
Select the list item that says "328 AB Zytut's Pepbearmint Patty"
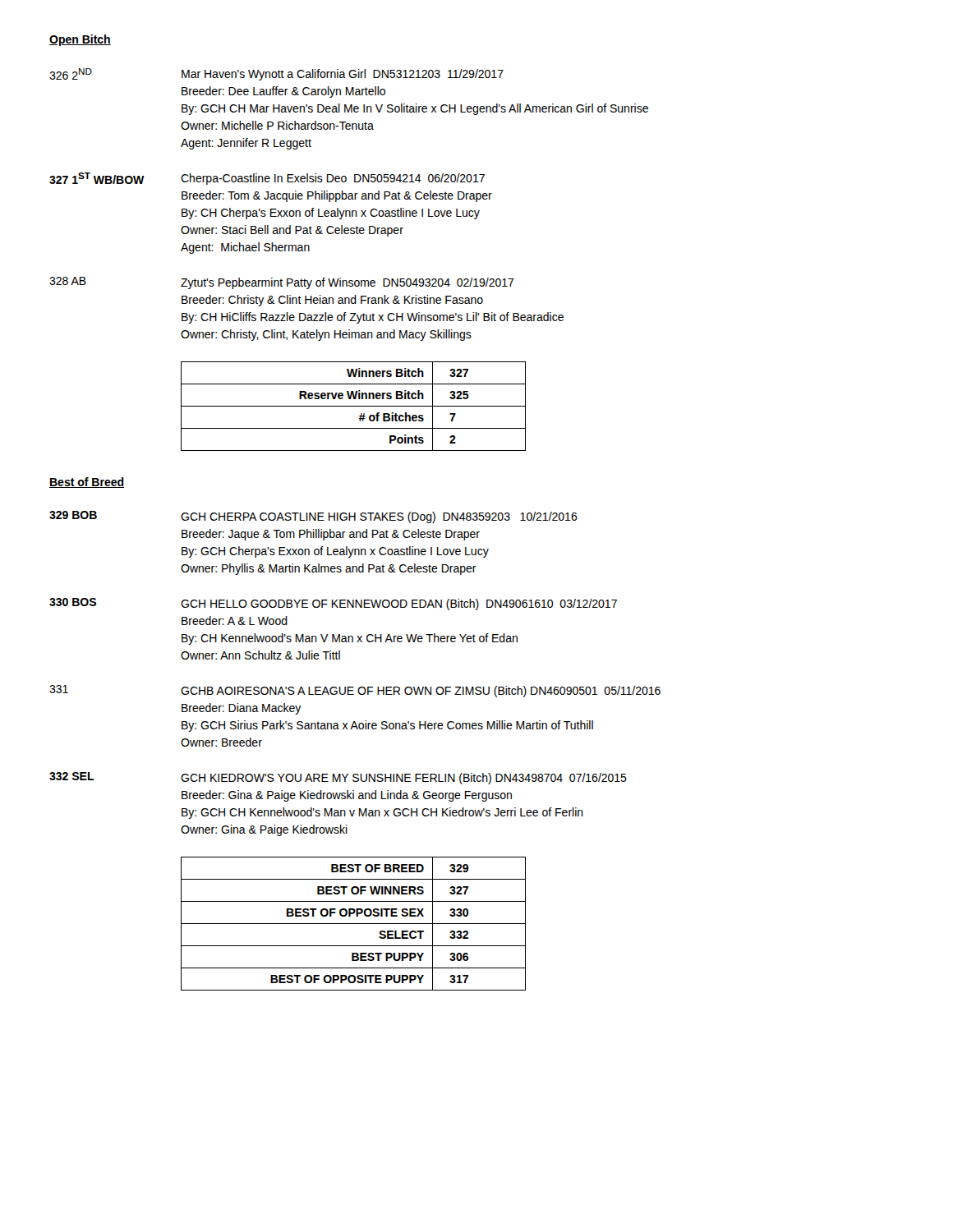[x=476, y=309]
